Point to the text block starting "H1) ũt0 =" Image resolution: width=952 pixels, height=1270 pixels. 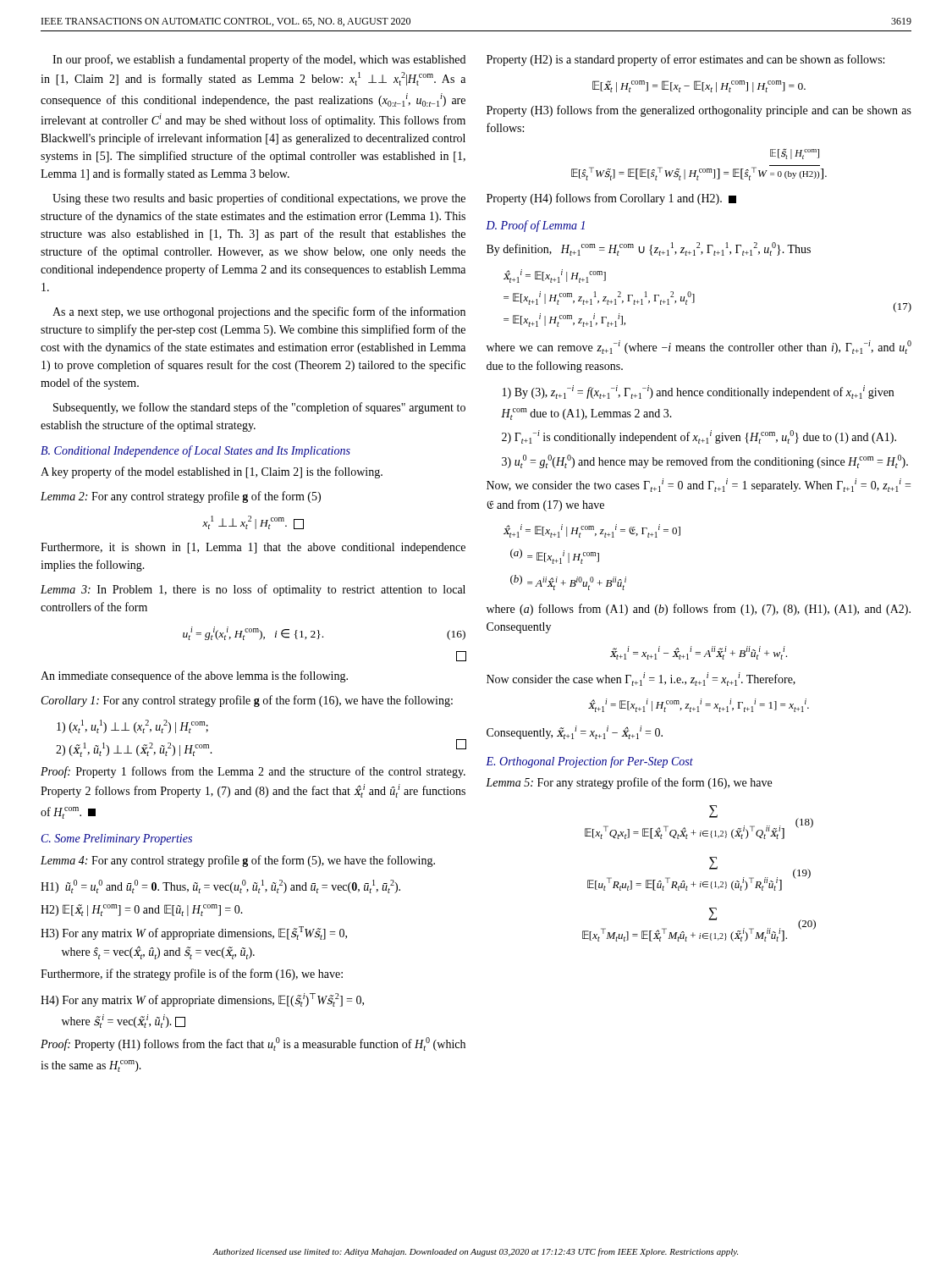(221, 886)
